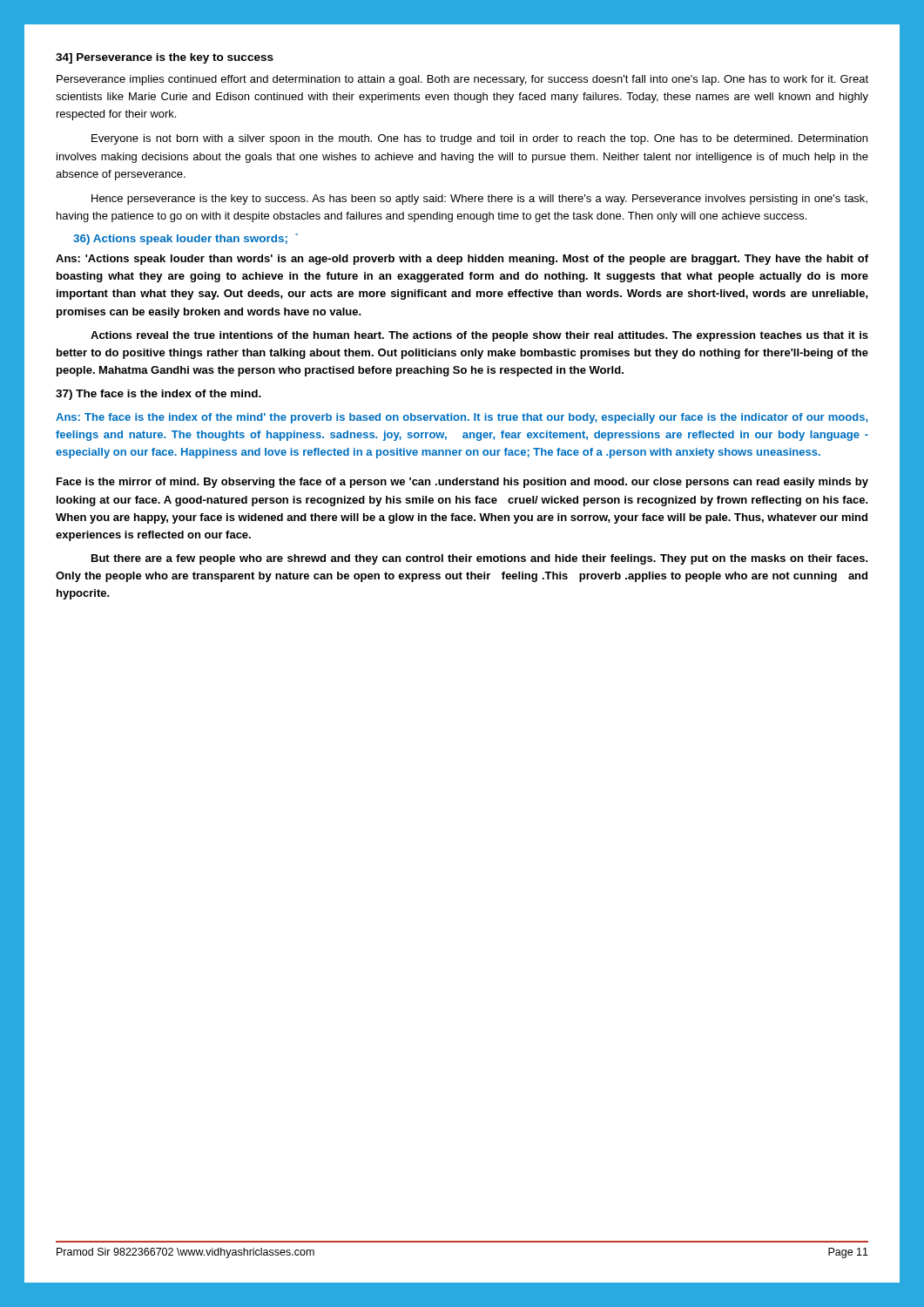Locate the text block that says "But there are a"
Viewport: 924px width, 1307px height.
[462, 576]
